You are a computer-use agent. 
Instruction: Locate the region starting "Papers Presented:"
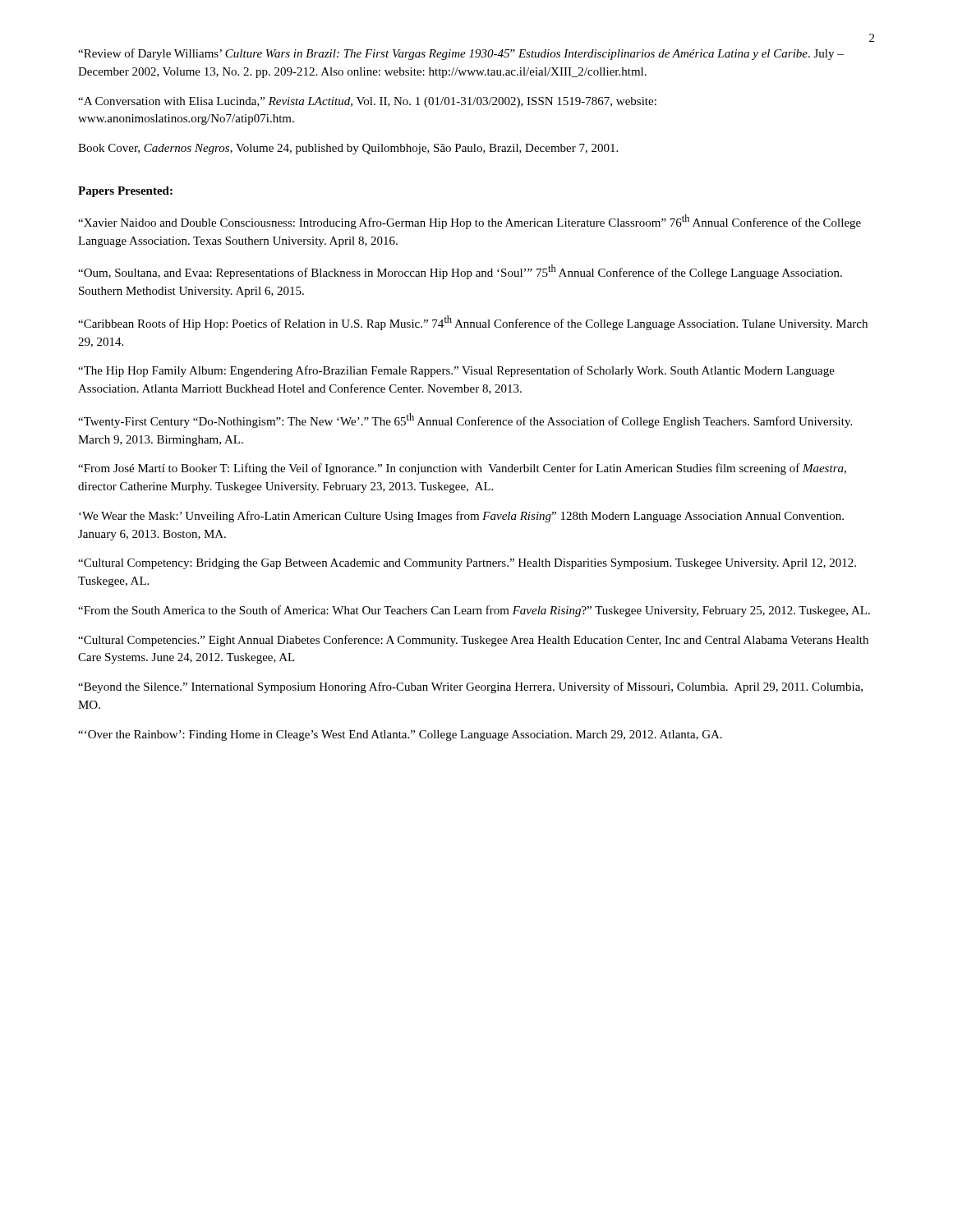coord(126,190)
